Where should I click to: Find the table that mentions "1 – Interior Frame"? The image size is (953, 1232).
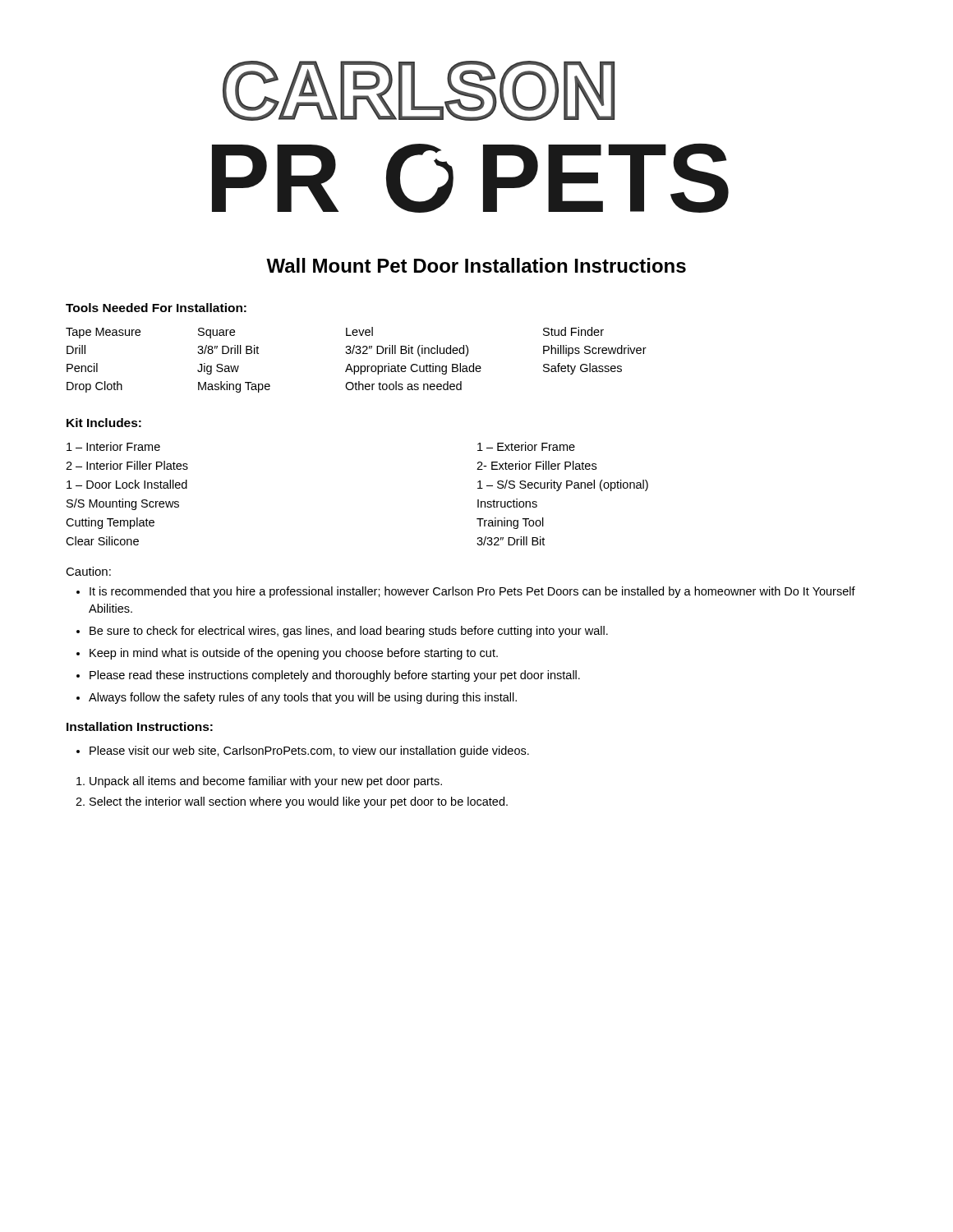[476, 494]
